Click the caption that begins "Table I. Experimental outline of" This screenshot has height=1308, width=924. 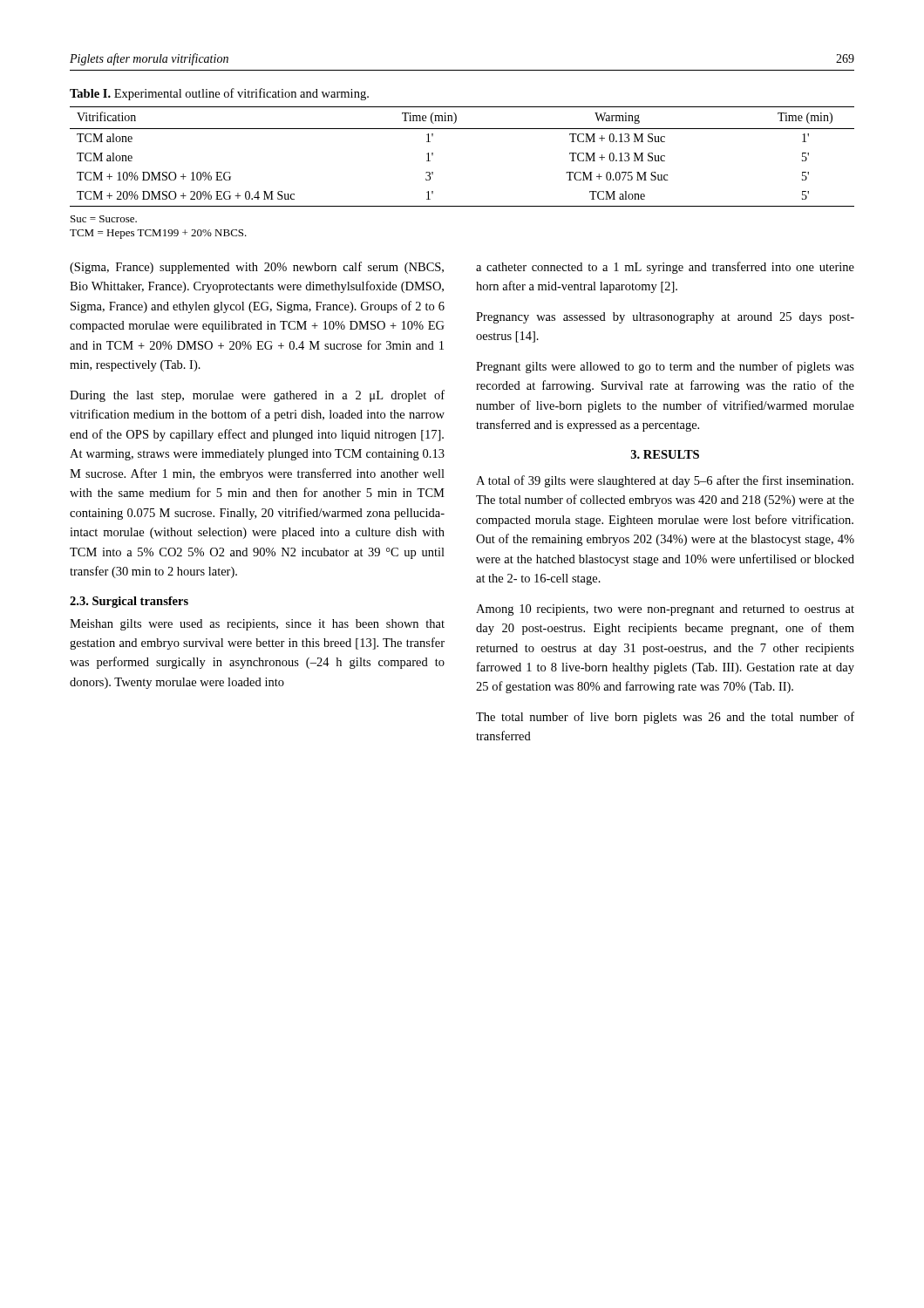point(220,93)
